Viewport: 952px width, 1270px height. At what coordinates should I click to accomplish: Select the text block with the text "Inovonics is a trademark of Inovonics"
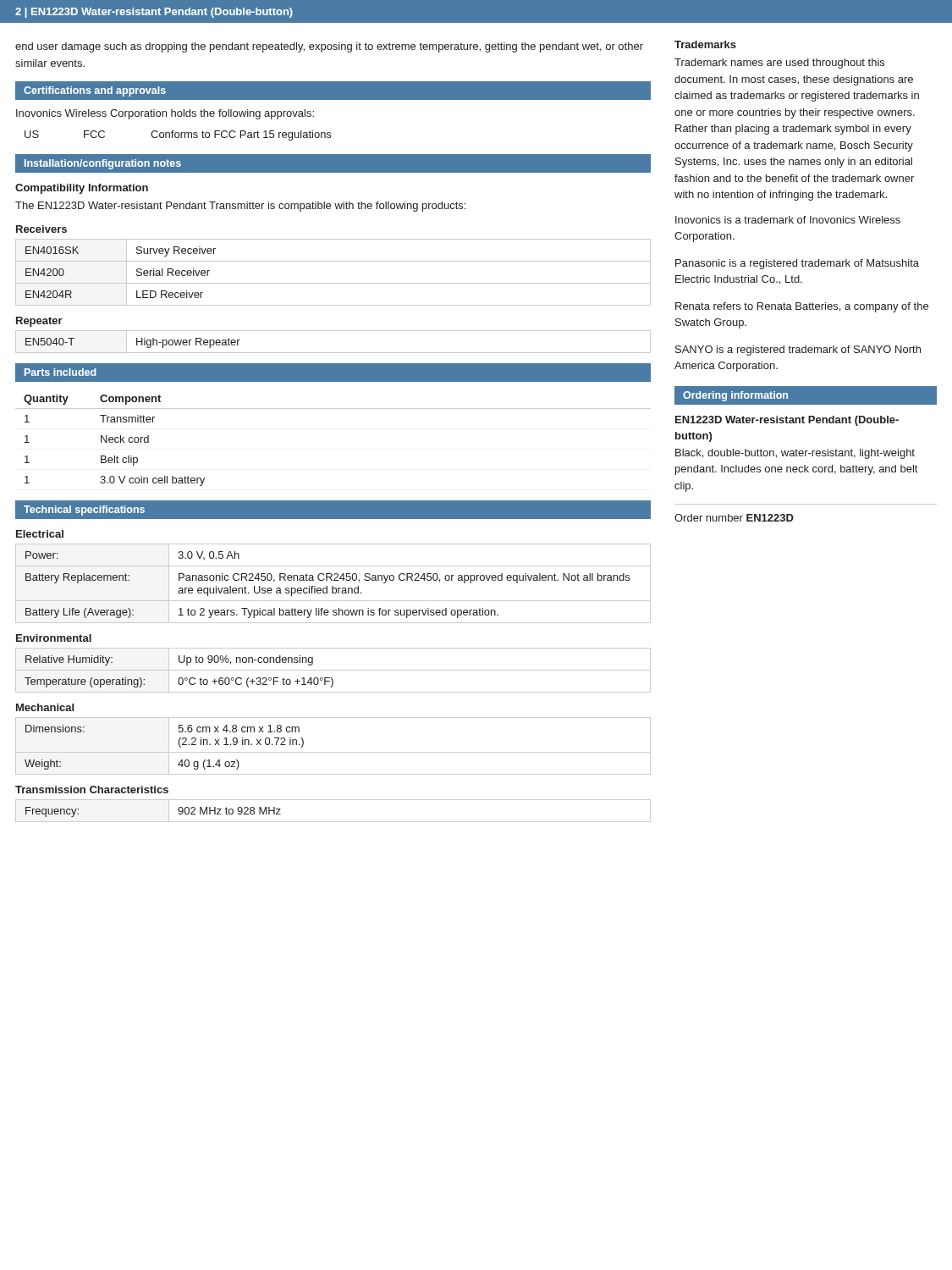point(806,228)
